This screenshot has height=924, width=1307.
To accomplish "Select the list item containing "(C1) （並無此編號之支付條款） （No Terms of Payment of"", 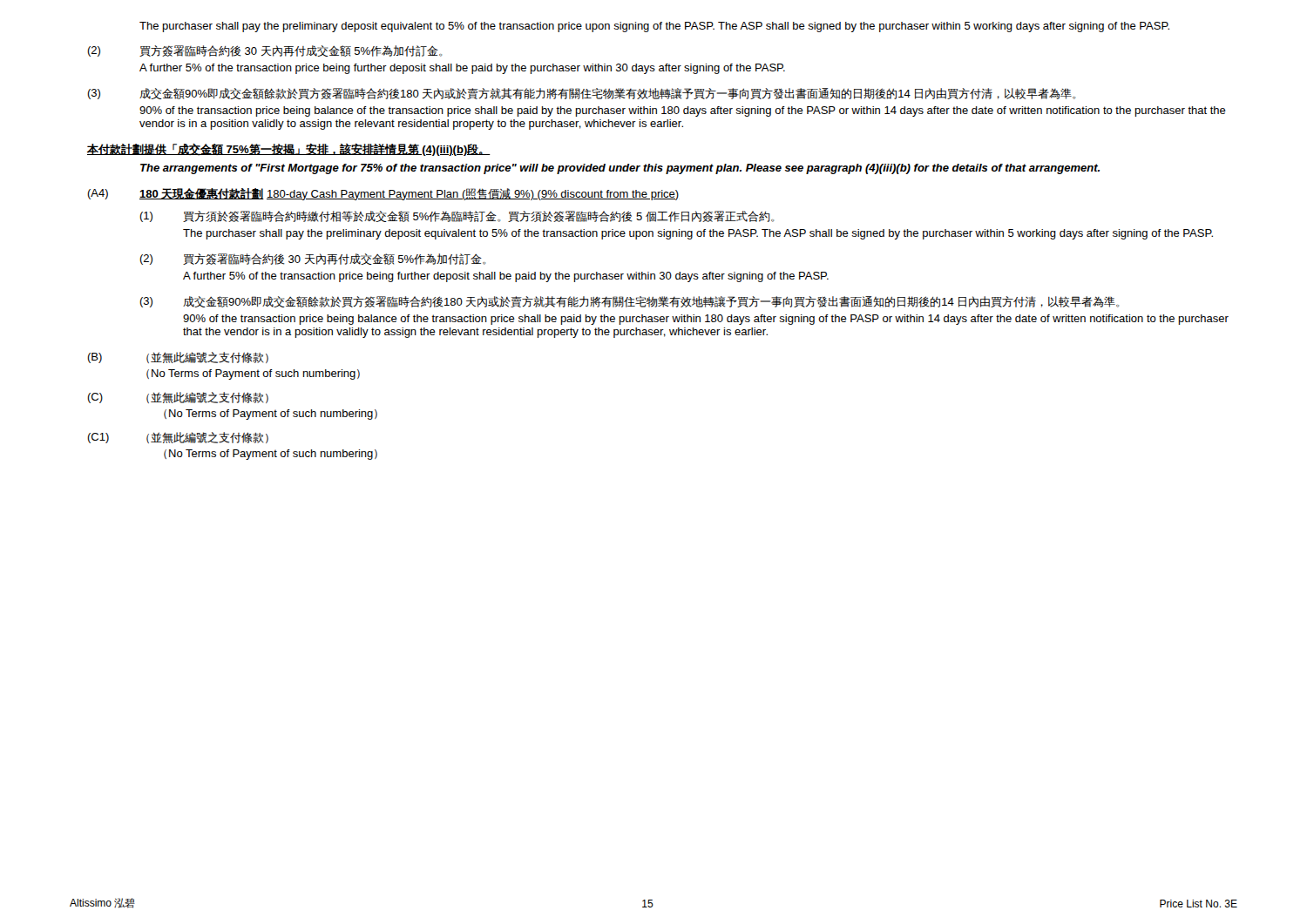I will coord(178,438).
